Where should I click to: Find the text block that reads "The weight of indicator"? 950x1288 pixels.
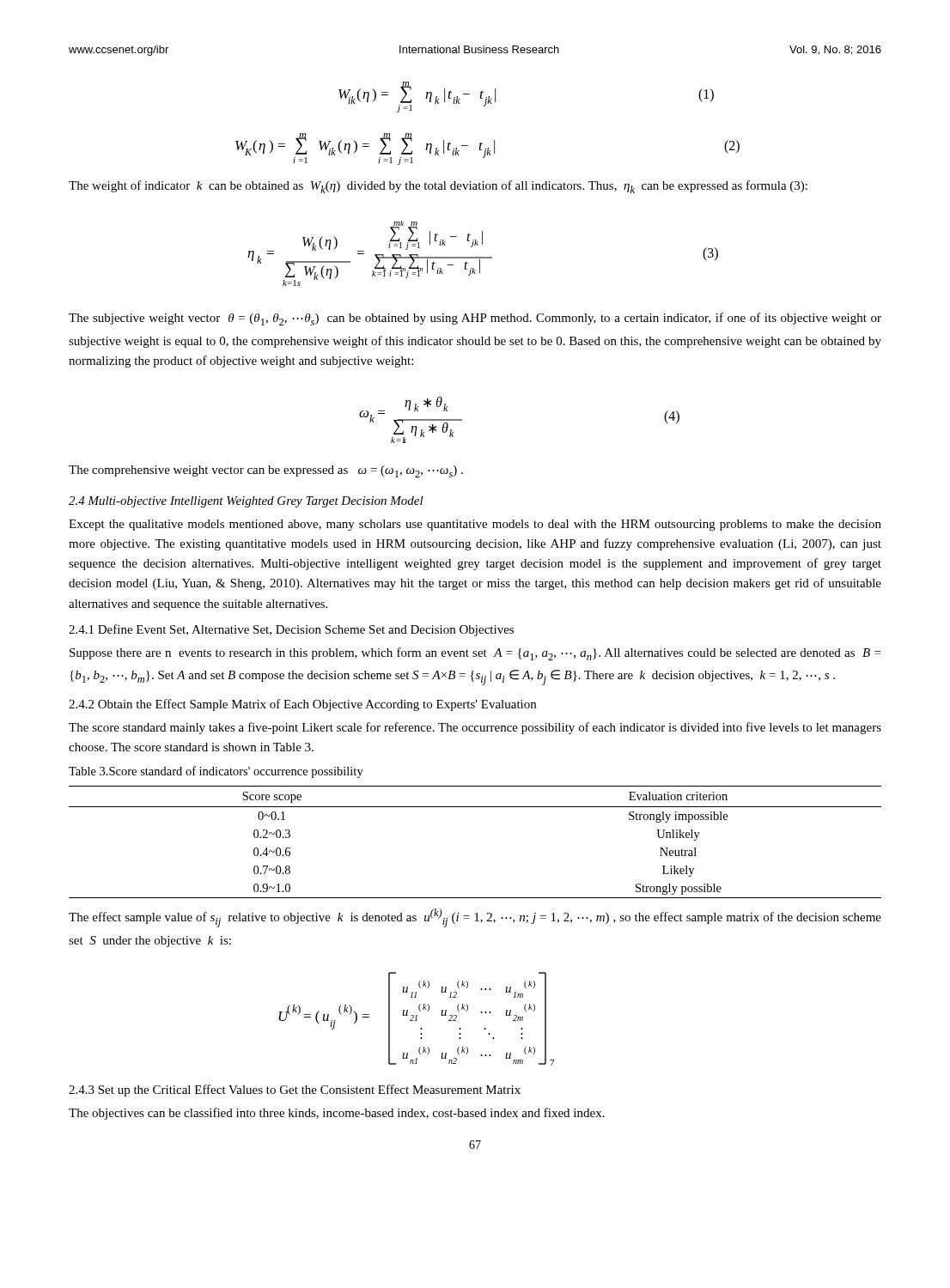tap(438, 187)
